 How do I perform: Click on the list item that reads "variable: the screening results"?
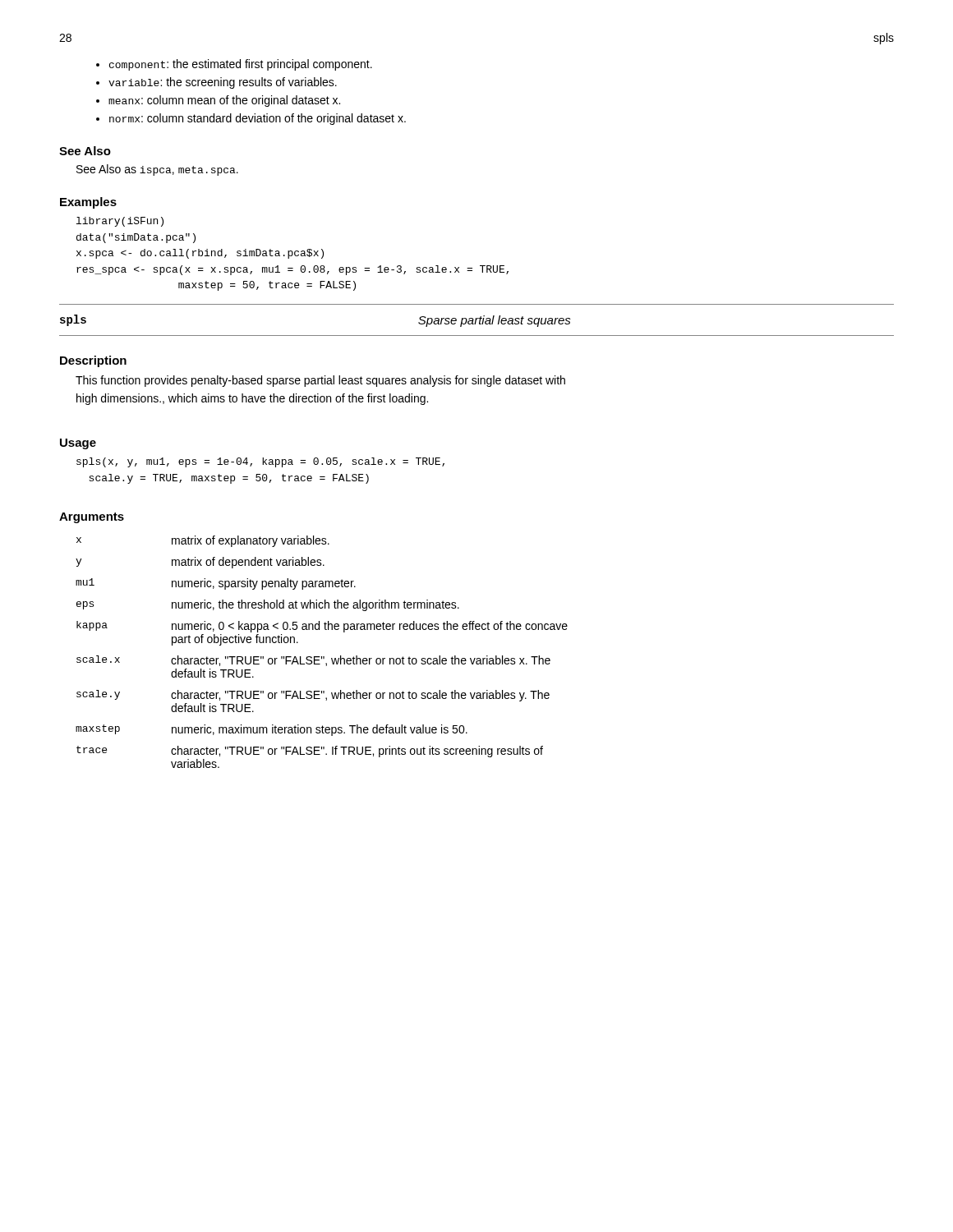223,83
